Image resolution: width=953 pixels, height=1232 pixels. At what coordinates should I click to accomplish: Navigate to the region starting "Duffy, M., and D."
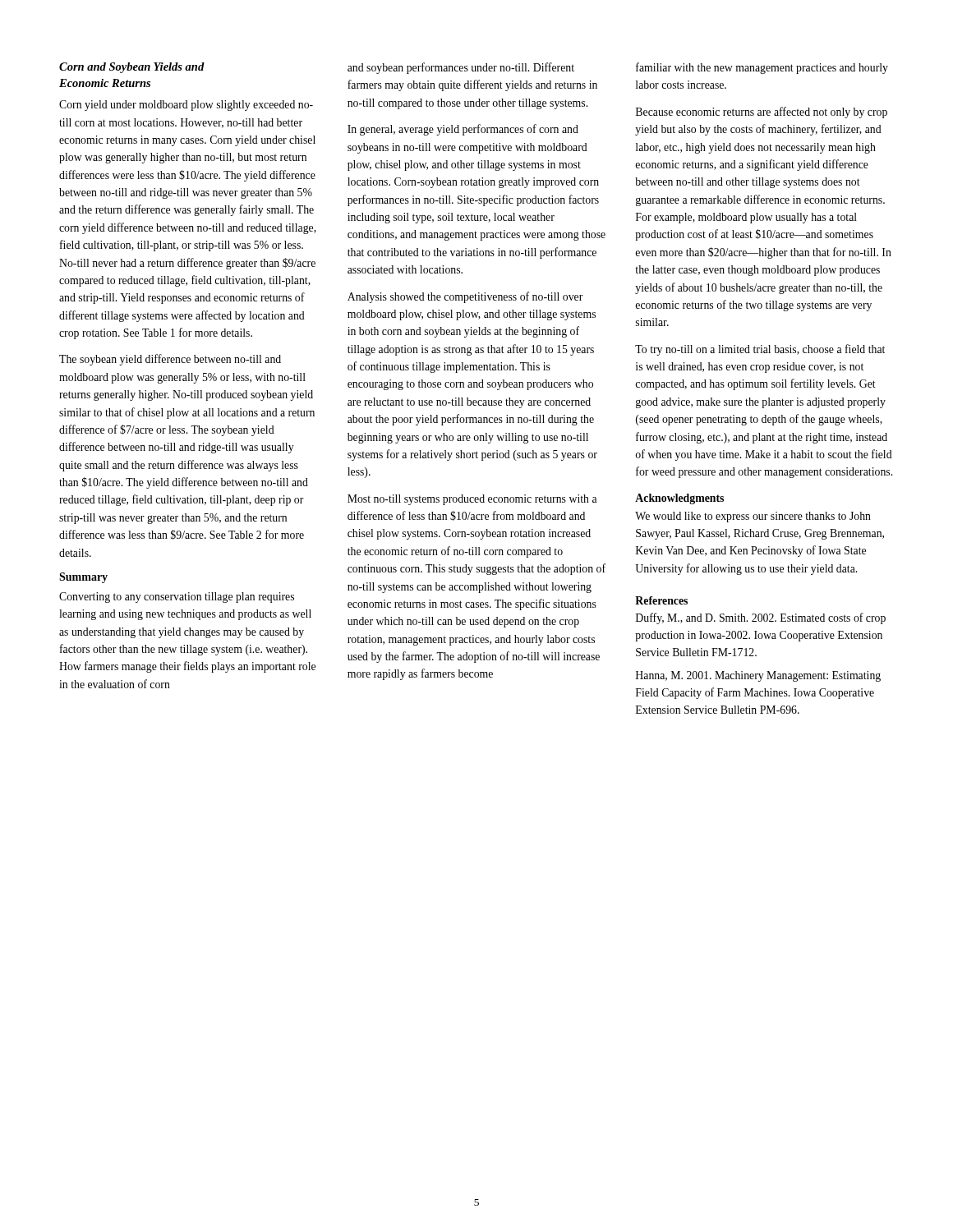[x=761, y=635]
